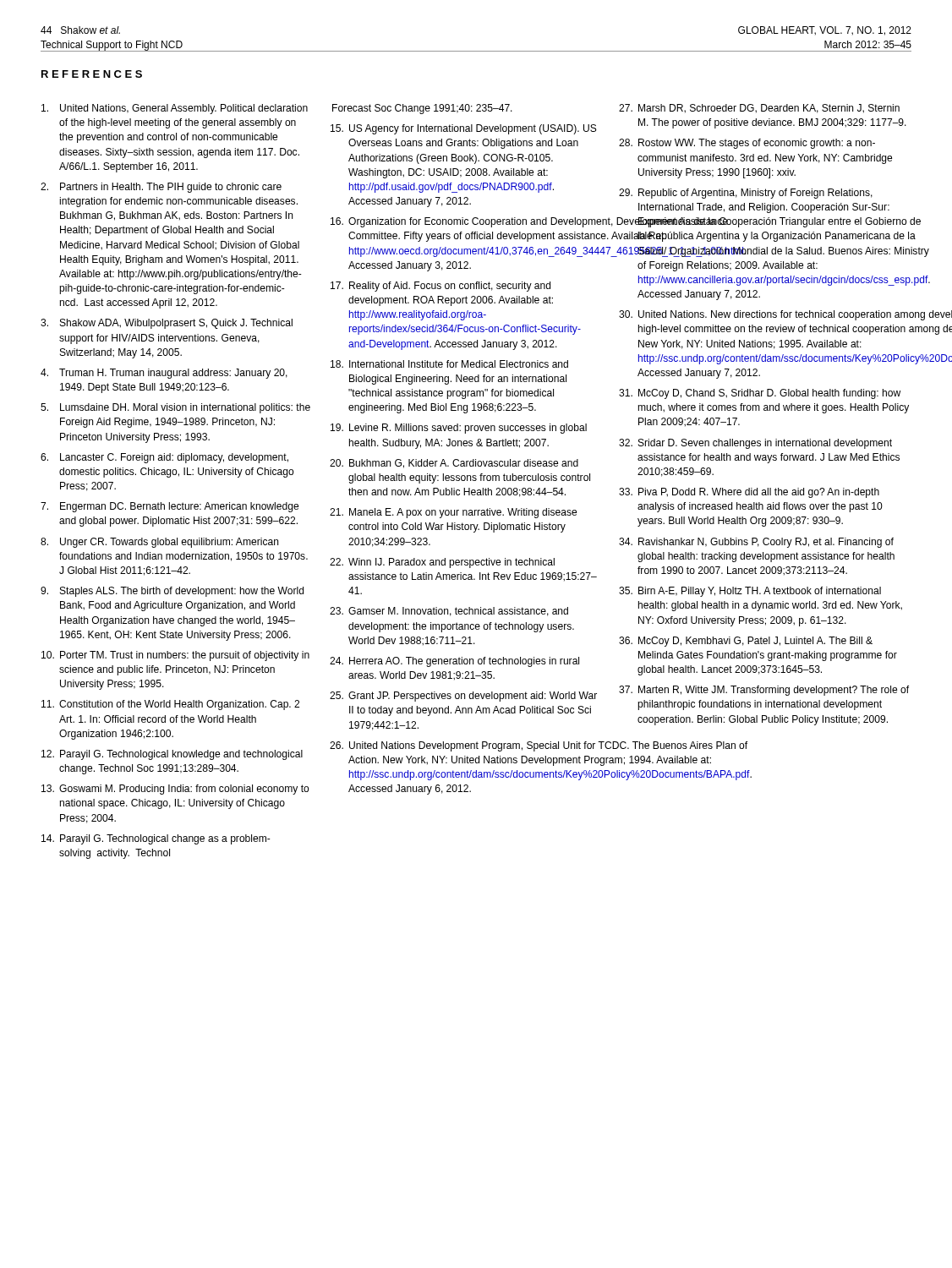The width and height of the screenshot is (952, 1268).
Task: Point to the block beginning "United Nations, General Assembly."
Action: coord(176,138)
